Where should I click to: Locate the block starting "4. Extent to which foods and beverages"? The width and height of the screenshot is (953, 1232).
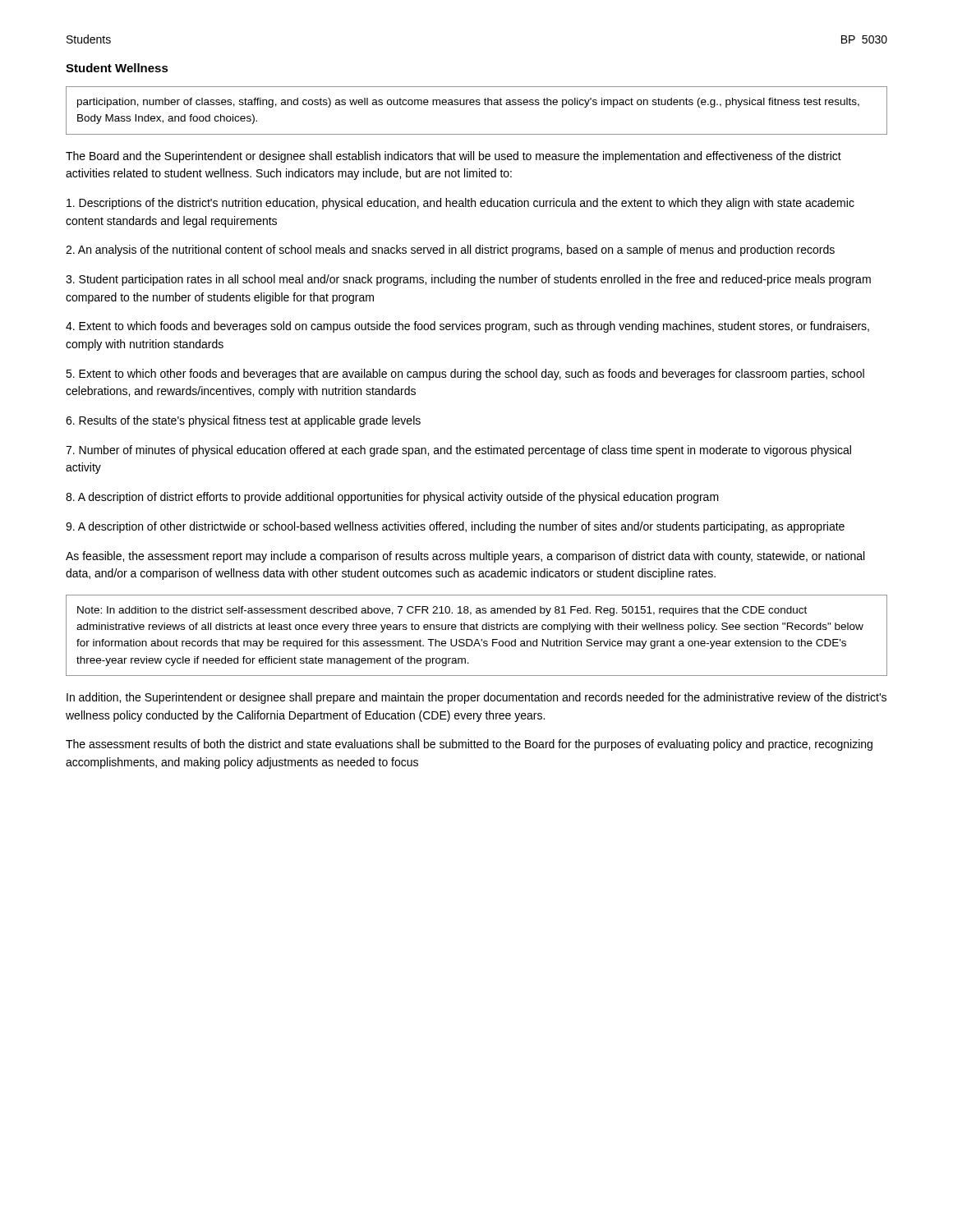point(468,335)
